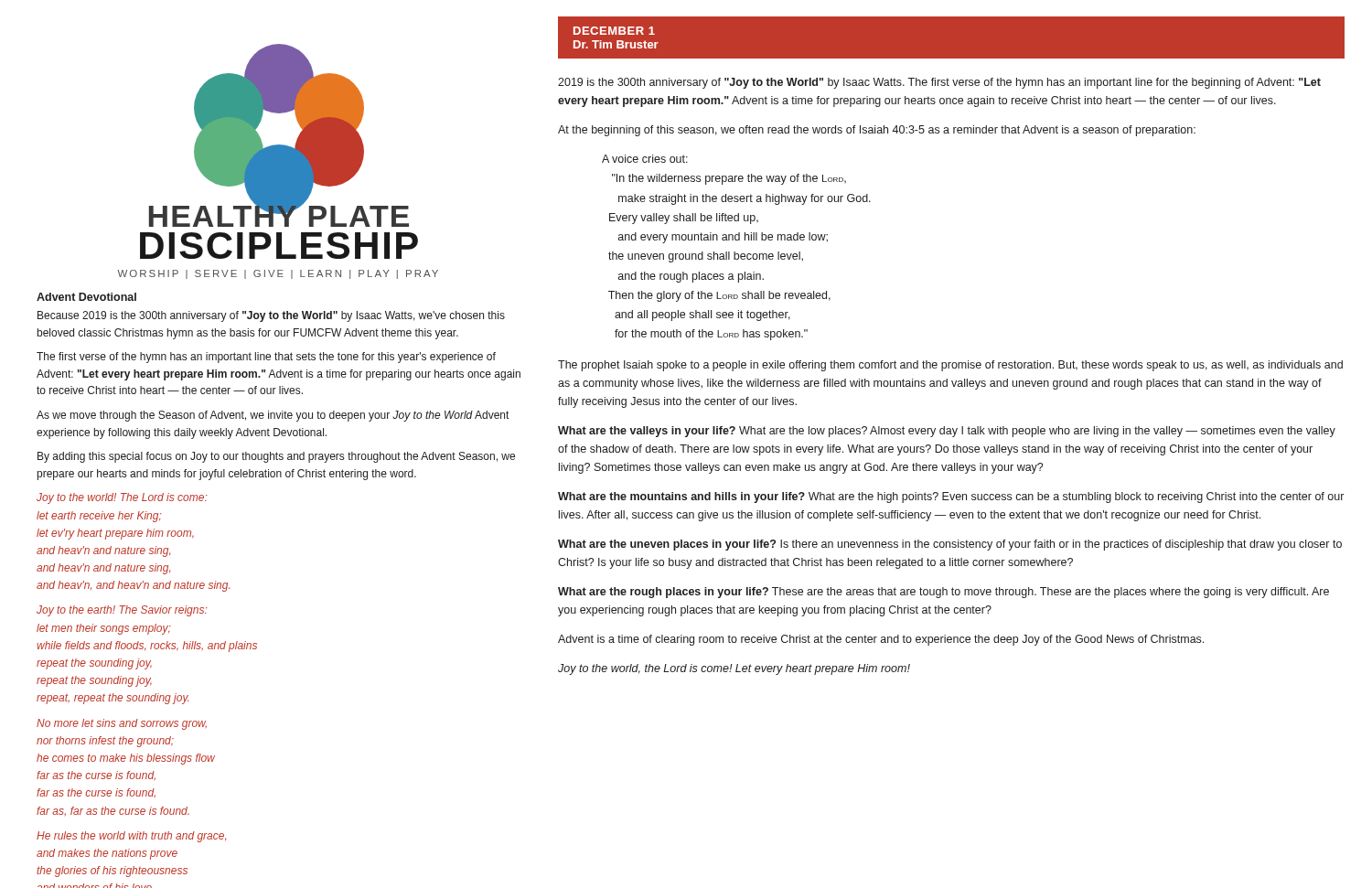
Task: Click on the region starting "What are the uneven places in"
Action: [950, 553]
